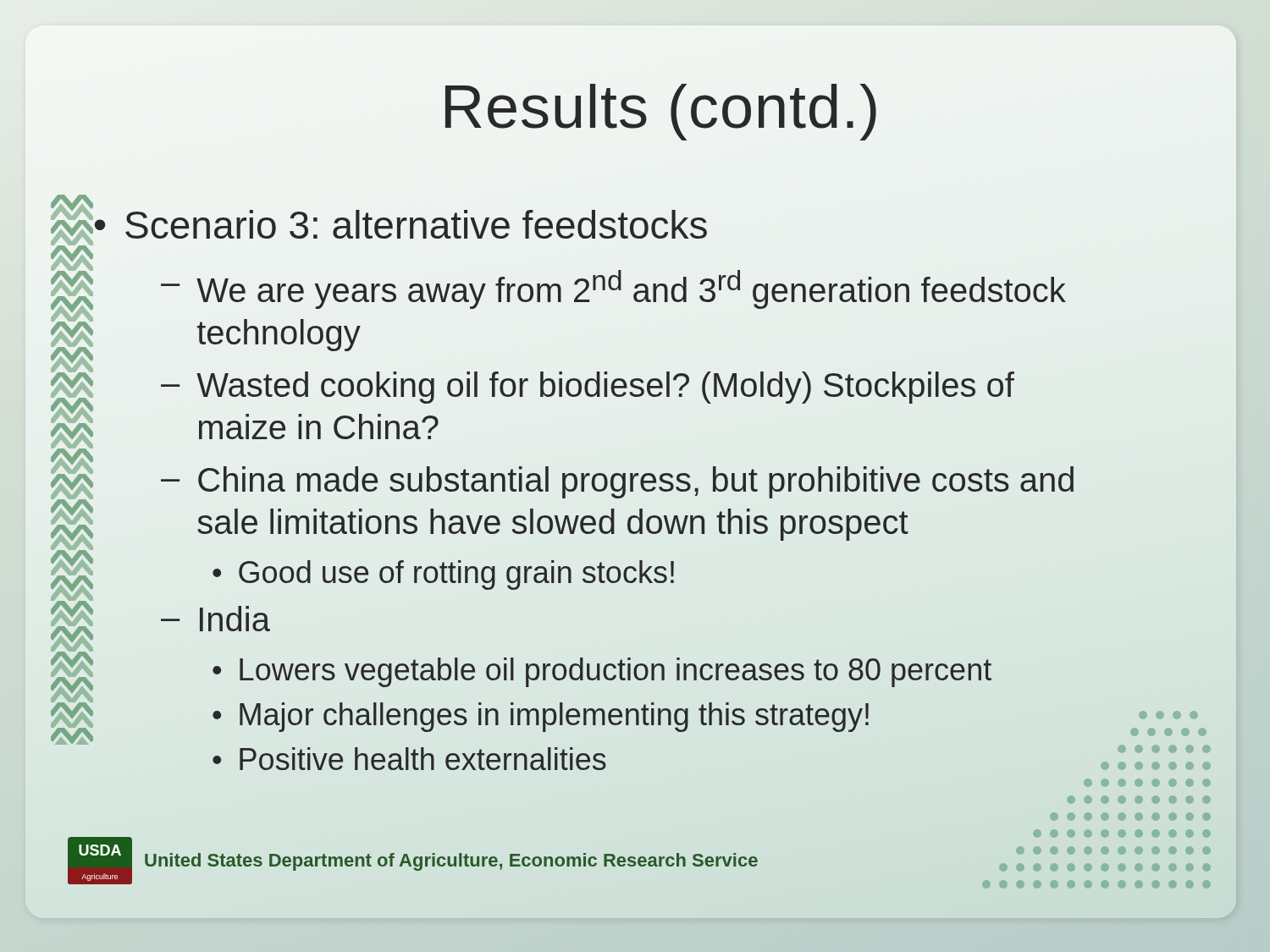The image size is (1270, 952).
Task: Point to "• Major challenges in implementing this strategy!"
Action: (x=541, y=715)
